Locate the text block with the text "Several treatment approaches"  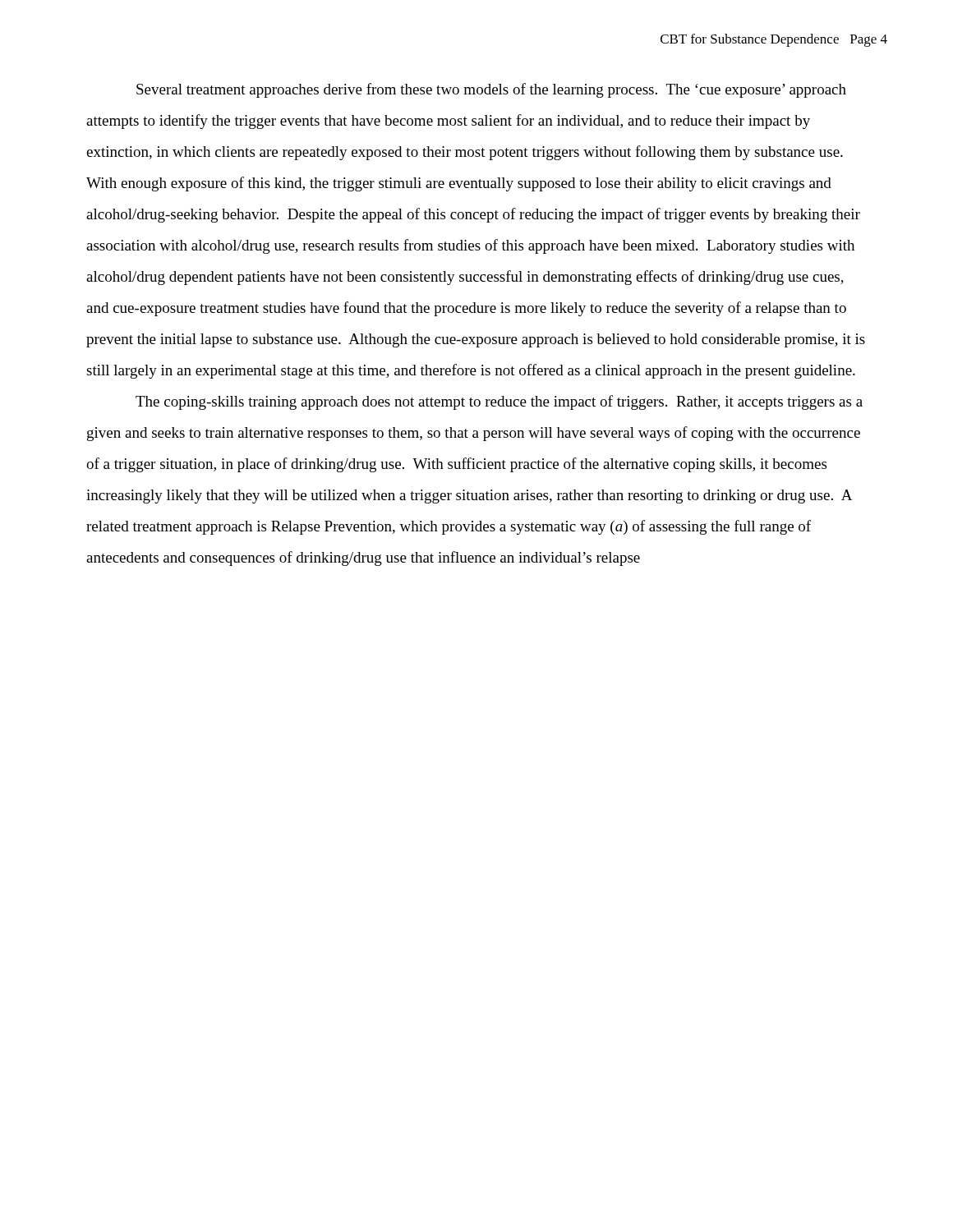click(x=476, y=324)
